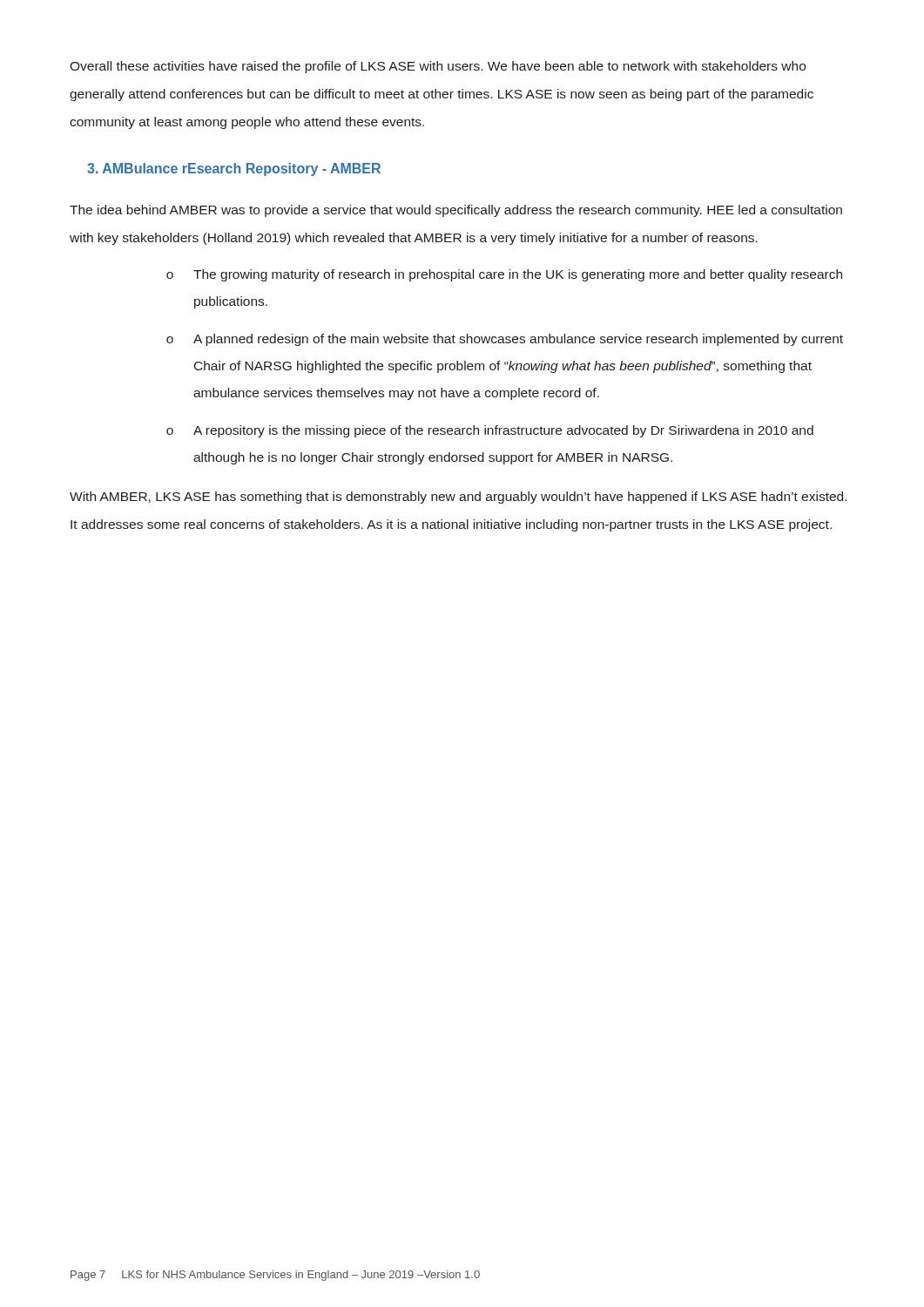
Task: Point to the block starting "3. AMBulance rEsearch Repository - AMBER"
Action: pos(234,169)
